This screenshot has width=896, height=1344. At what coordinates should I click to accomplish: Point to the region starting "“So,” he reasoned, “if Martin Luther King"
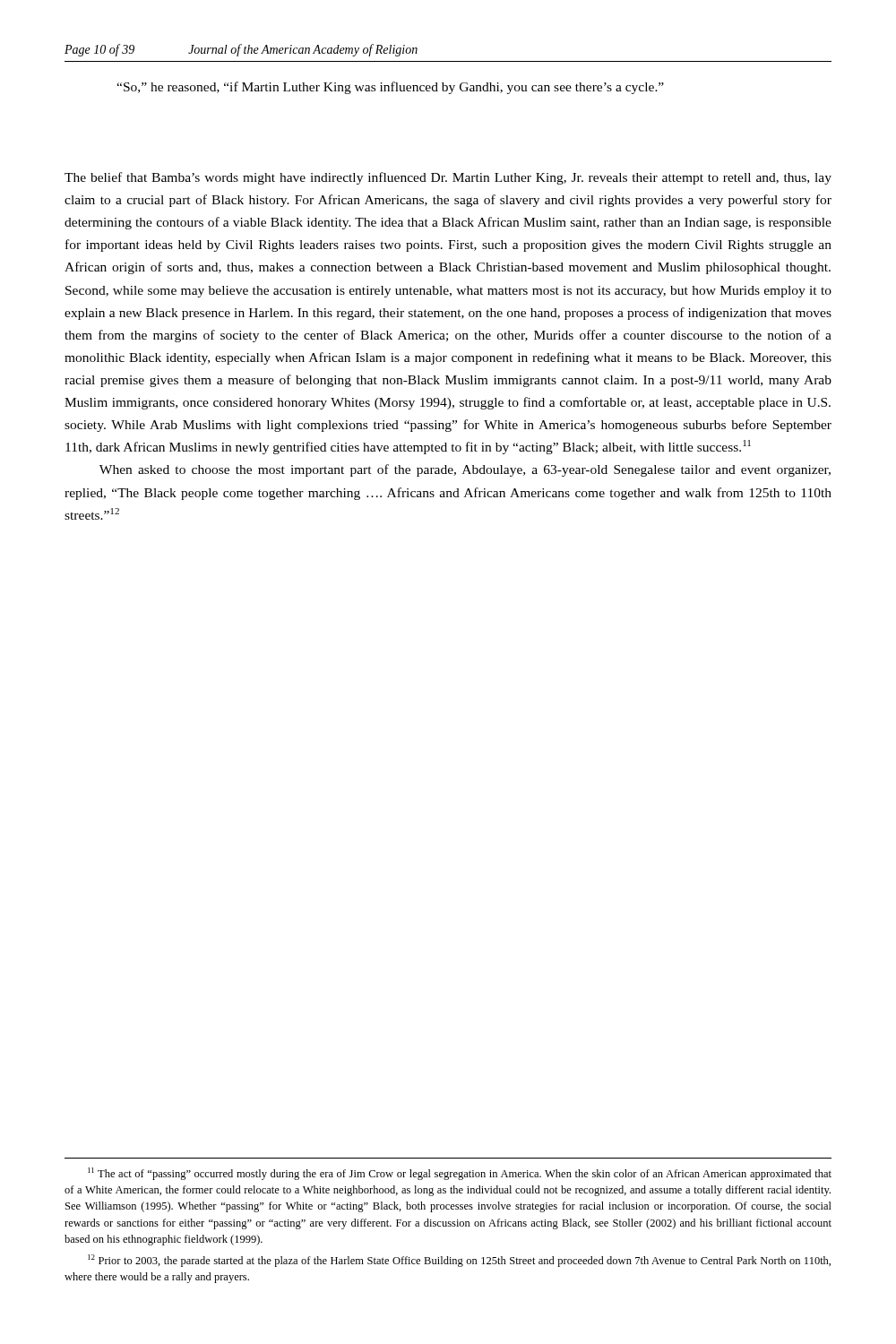(x=390, y=86)
